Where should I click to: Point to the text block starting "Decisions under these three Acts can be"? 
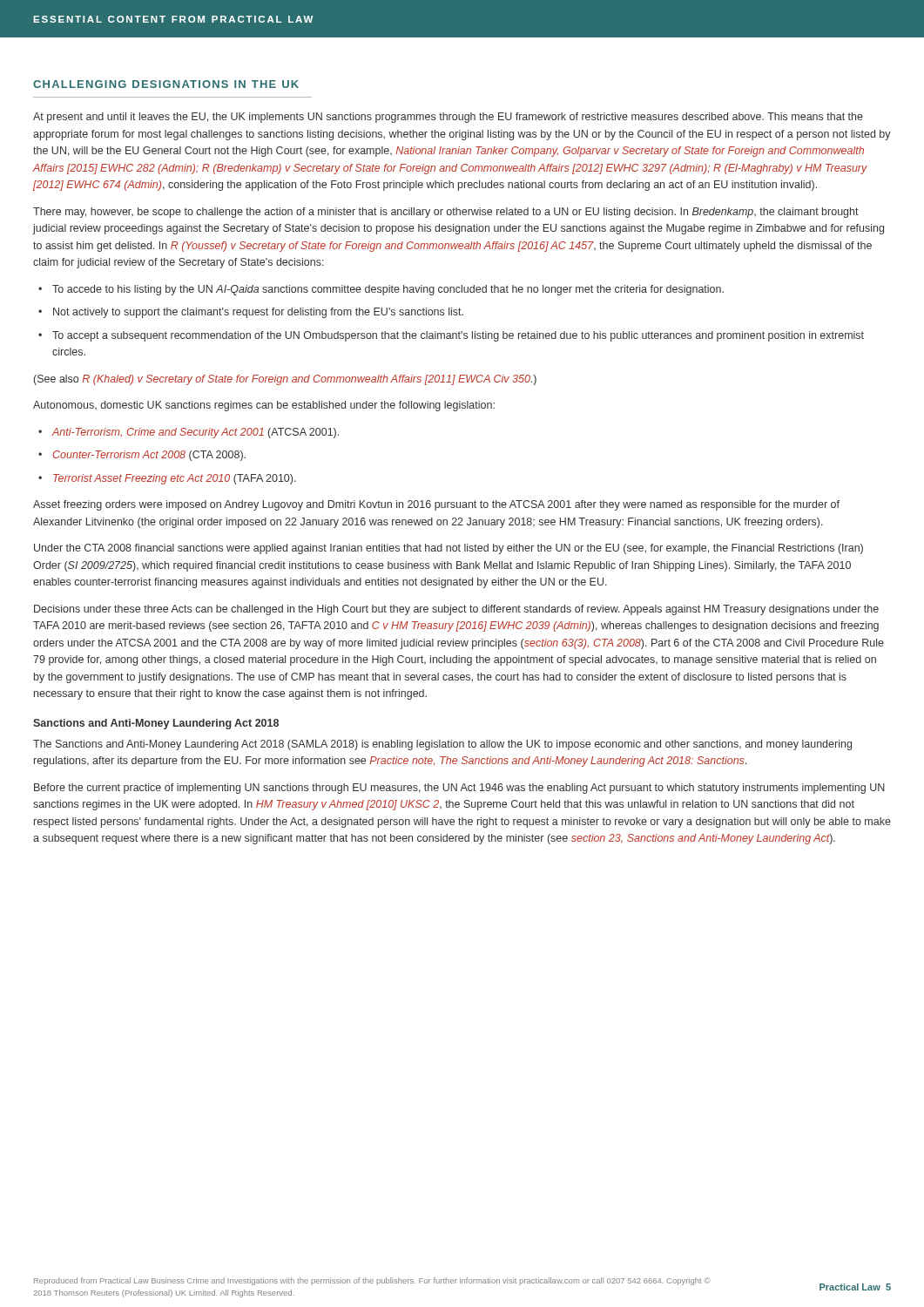pyautogui.click(x=458, y=651)
